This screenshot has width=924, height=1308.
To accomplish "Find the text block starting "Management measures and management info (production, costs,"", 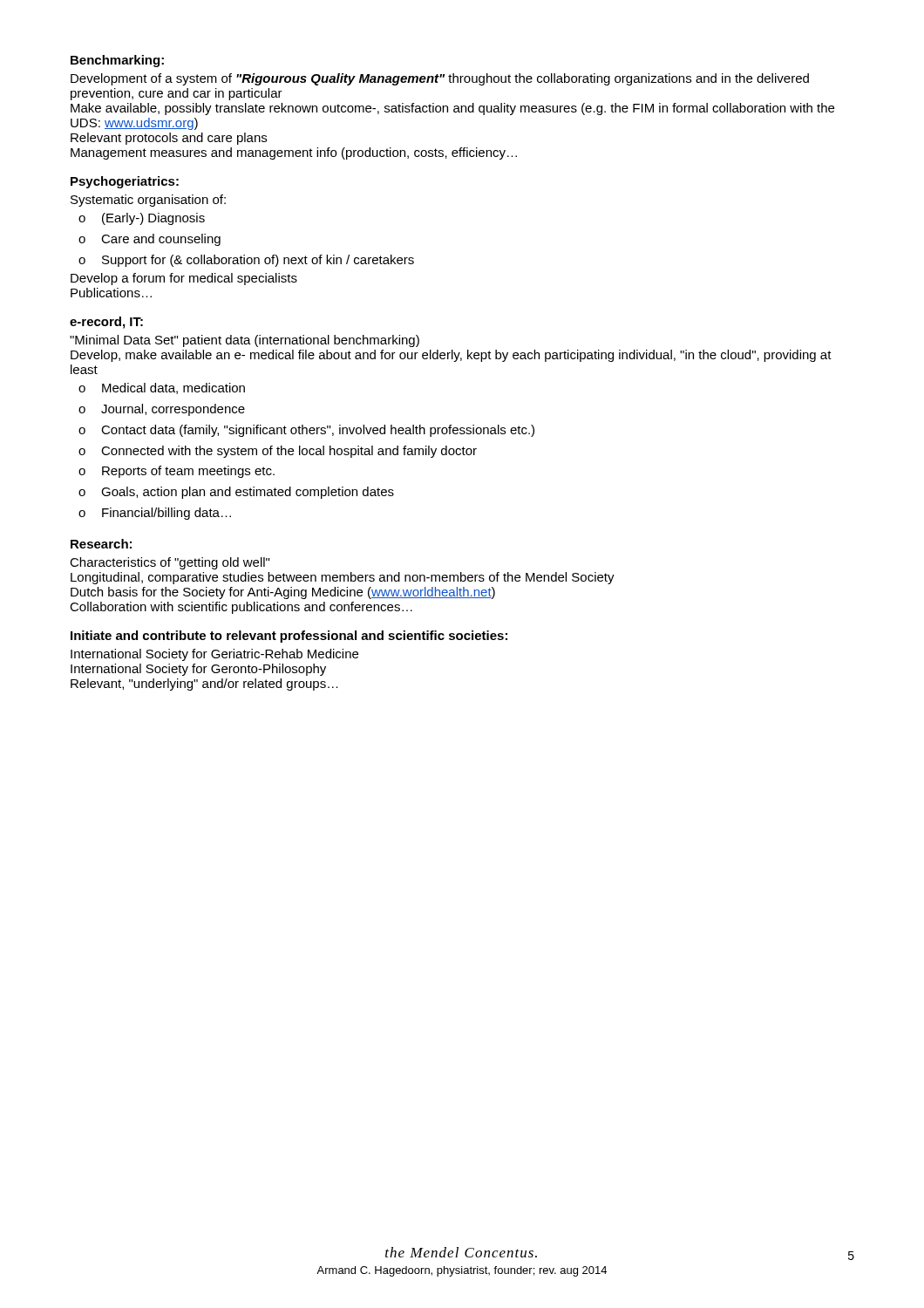I will 462,152.
